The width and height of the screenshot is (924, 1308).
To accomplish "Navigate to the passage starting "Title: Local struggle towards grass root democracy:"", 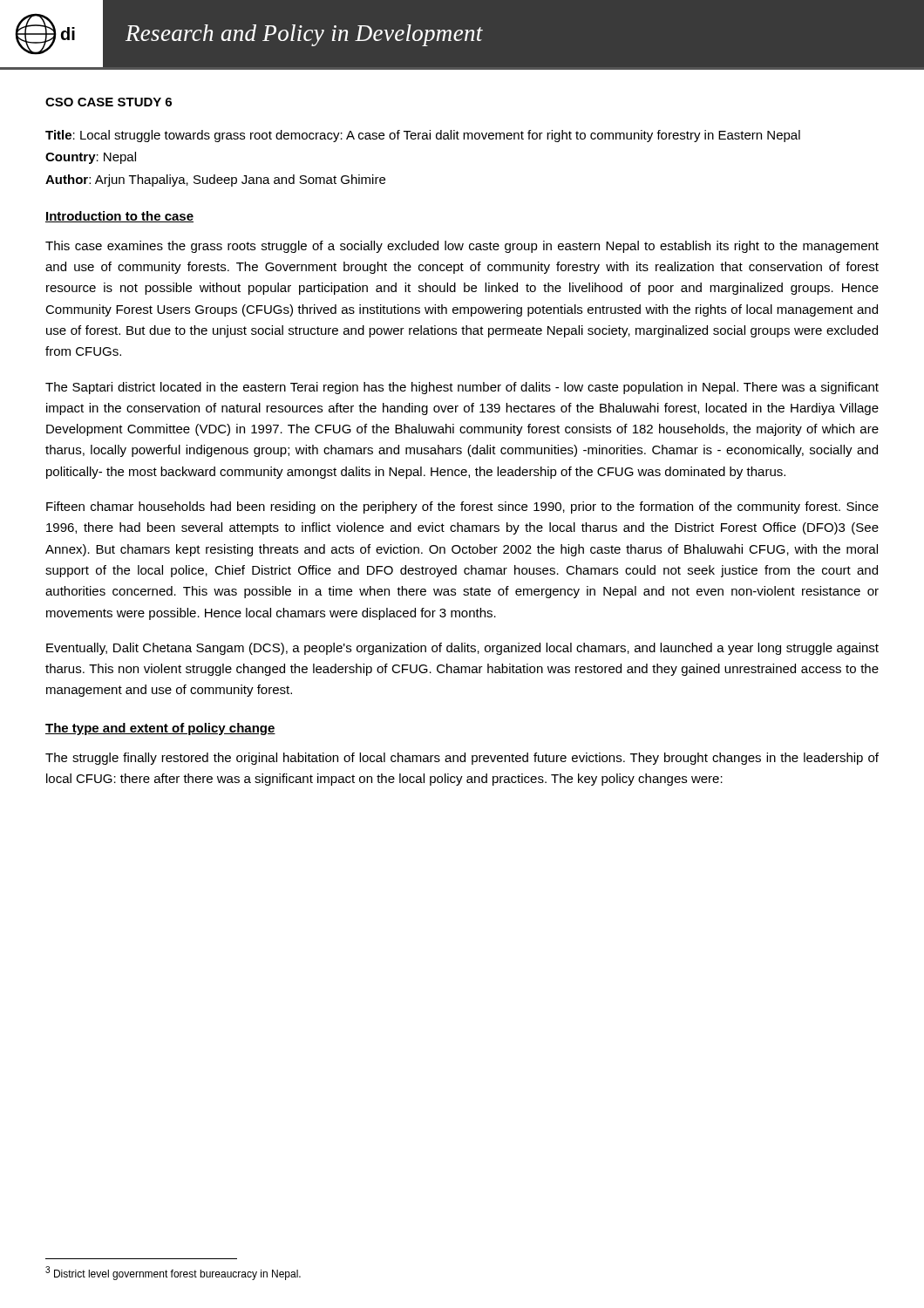I will coord(423,136).
